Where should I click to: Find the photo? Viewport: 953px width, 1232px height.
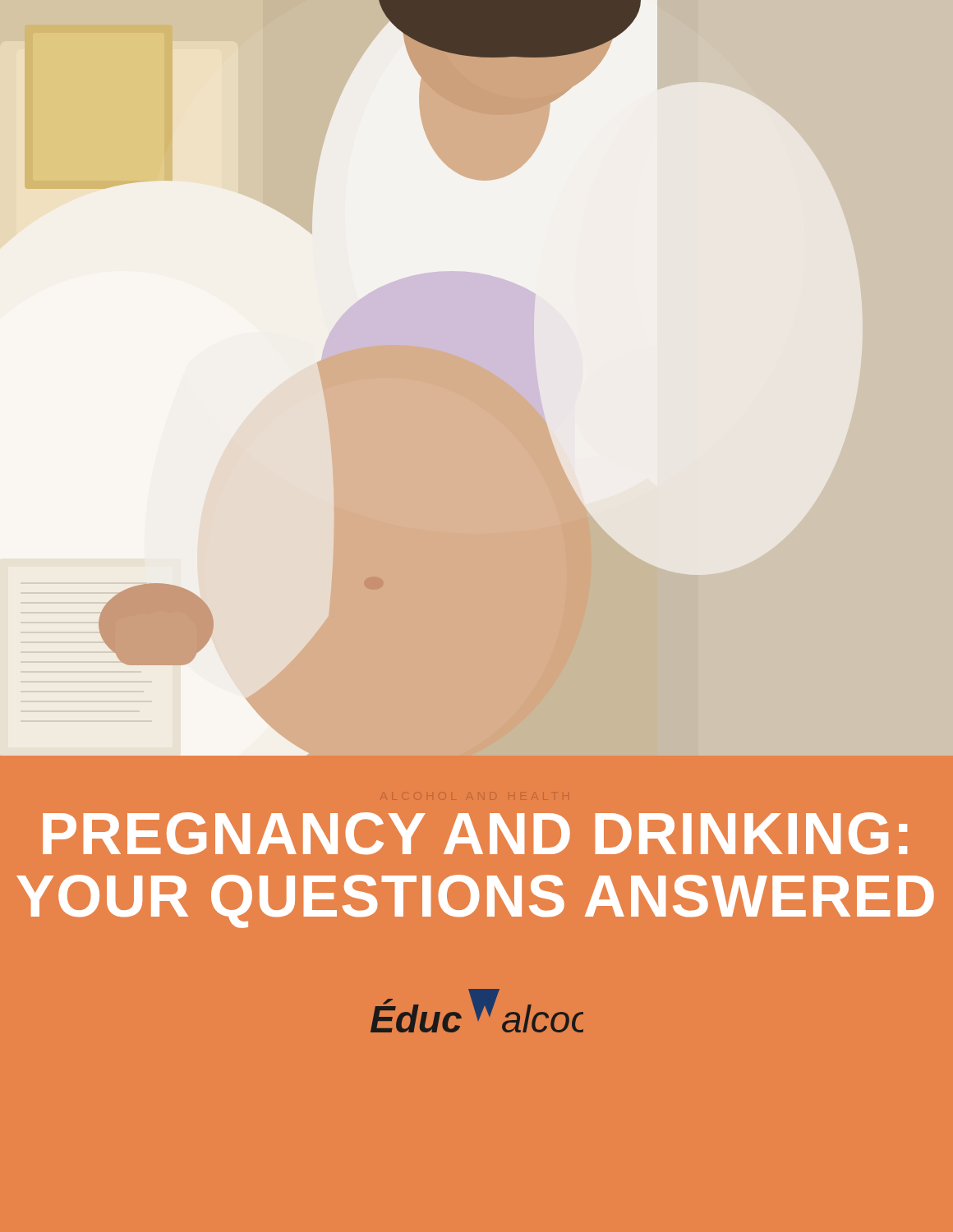(x=476, y=378)
